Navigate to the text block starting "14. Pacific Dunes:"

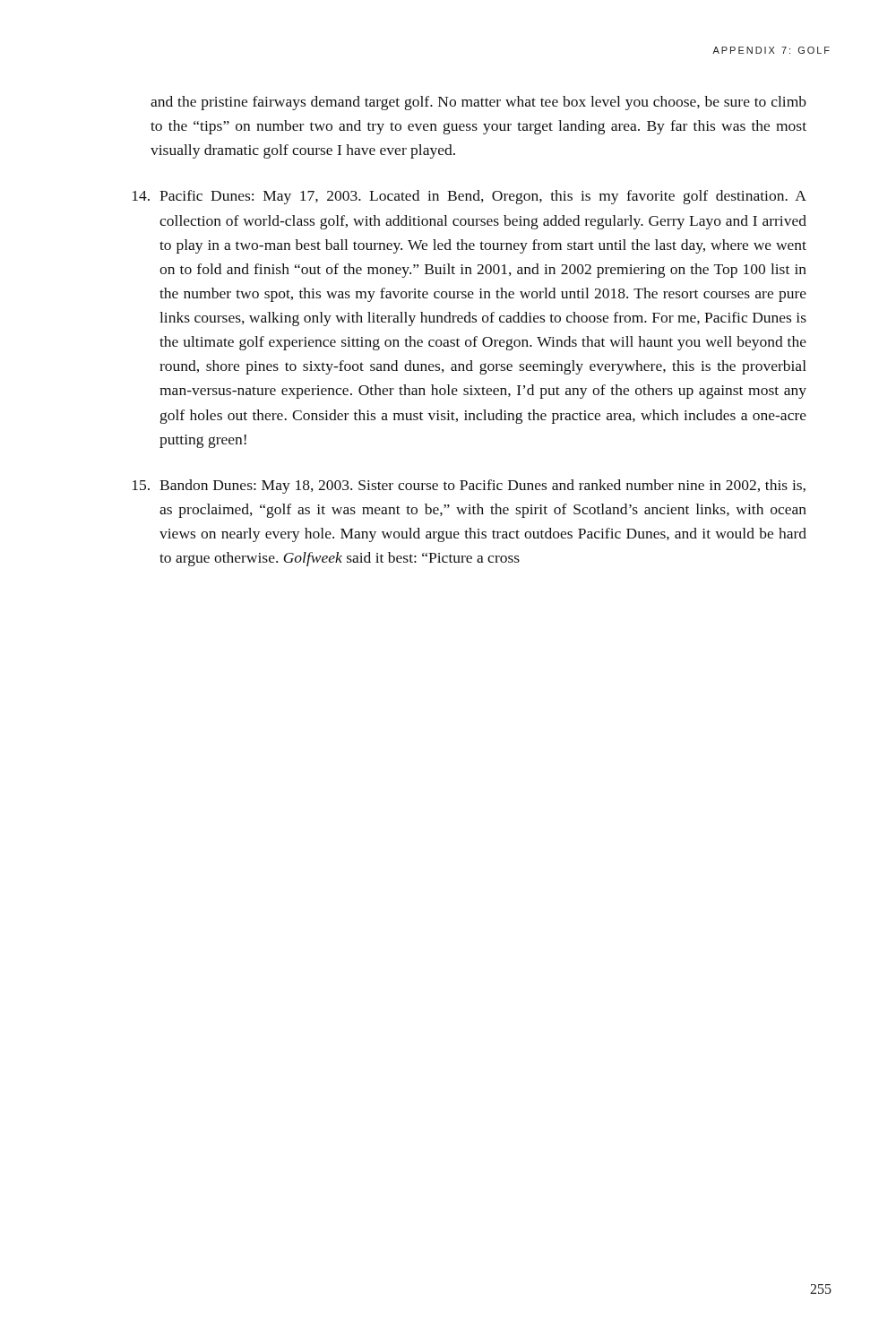[x=448, y=318]
